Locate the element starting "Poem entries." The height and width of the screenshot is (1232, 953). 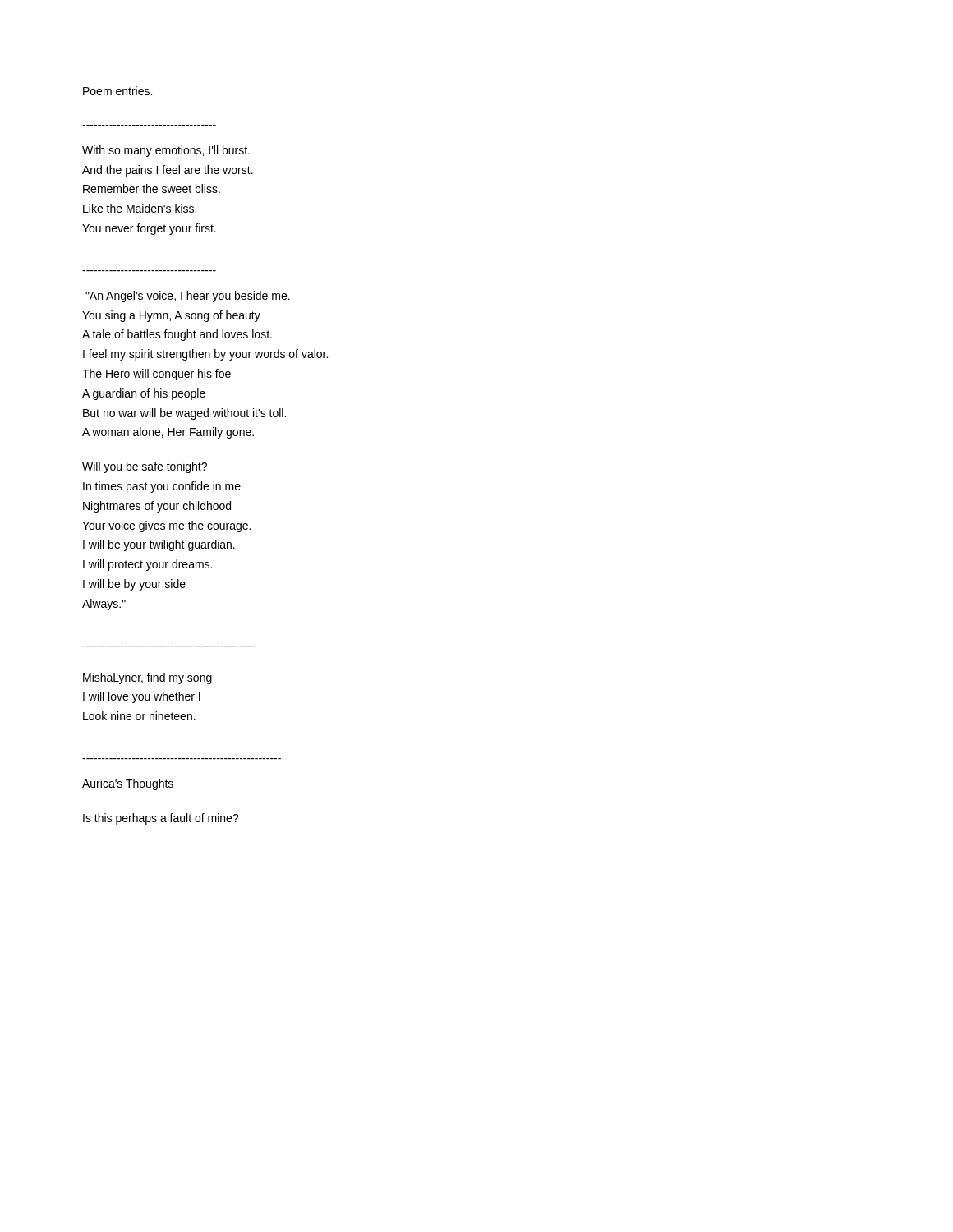117,91
